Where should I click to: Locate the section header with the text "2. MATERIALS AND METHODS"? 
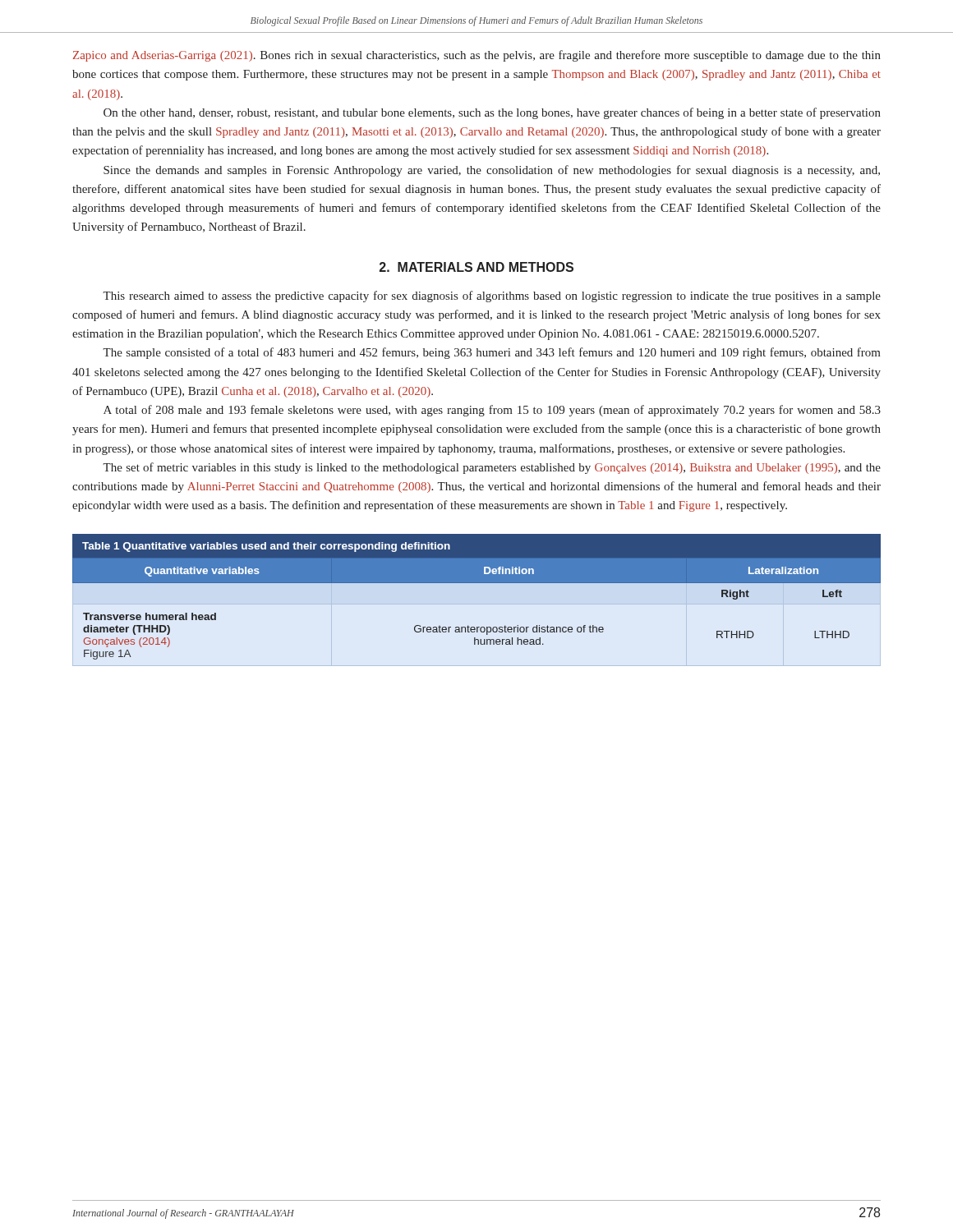[476, 267]
